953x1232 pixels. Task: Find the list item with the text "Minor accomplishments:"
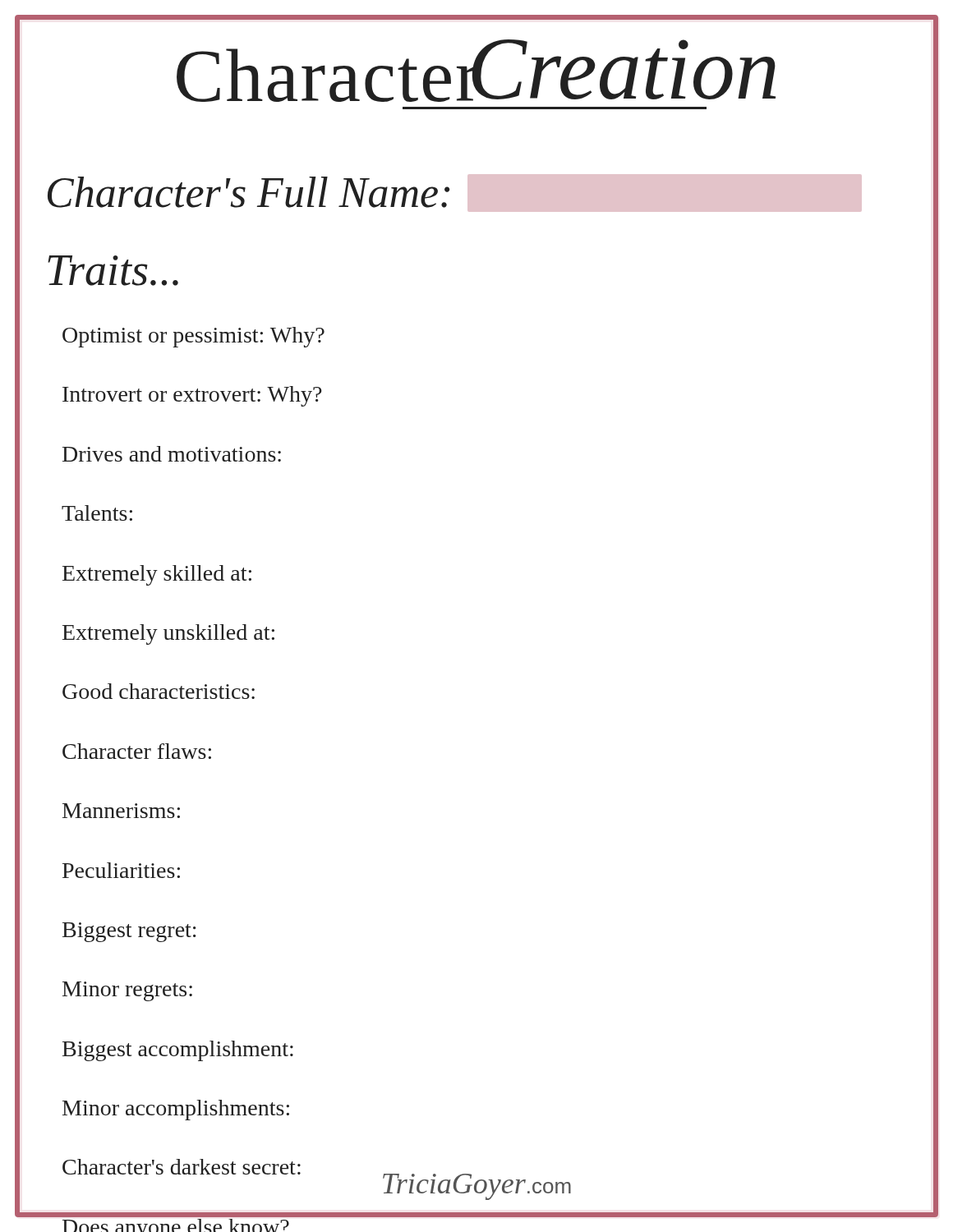click(x=176, y=1108)
